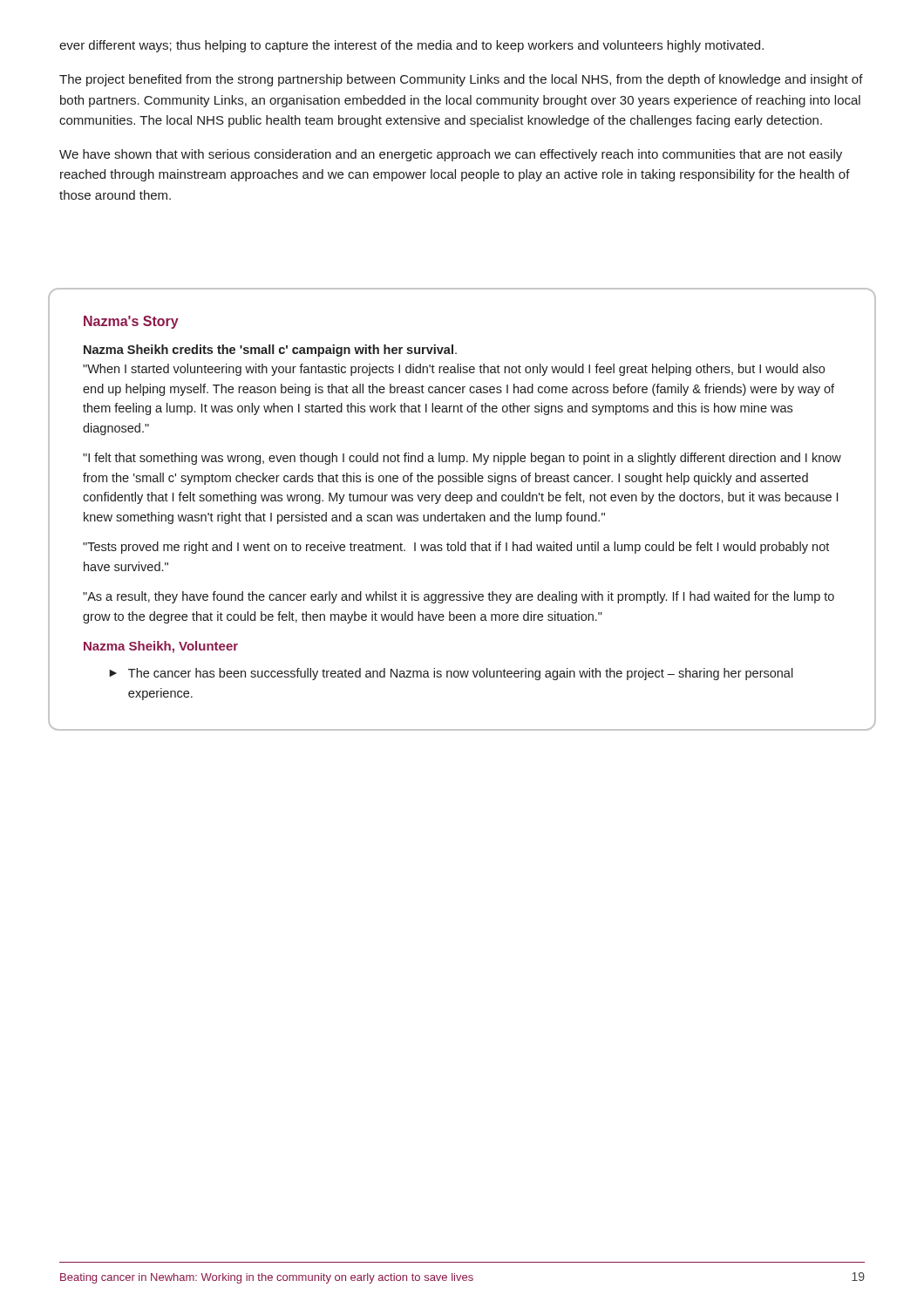Click on the region starting "Nazma's Story"
The height and width of the screenshot is (1308, 924).
[x=131, y=321]
